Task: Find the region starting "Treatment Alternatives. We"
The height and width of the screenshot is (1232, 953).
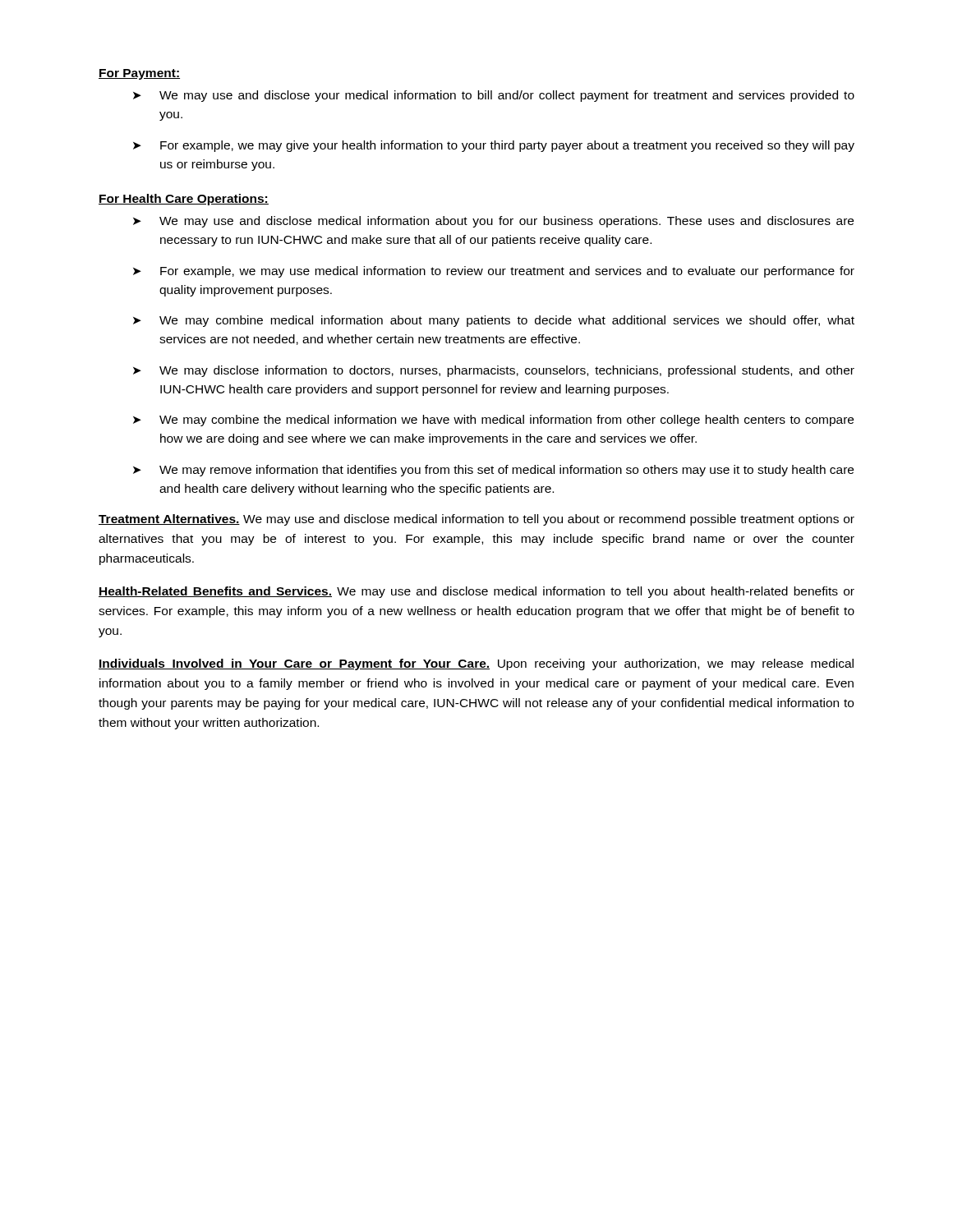Action: pos(476,538)
